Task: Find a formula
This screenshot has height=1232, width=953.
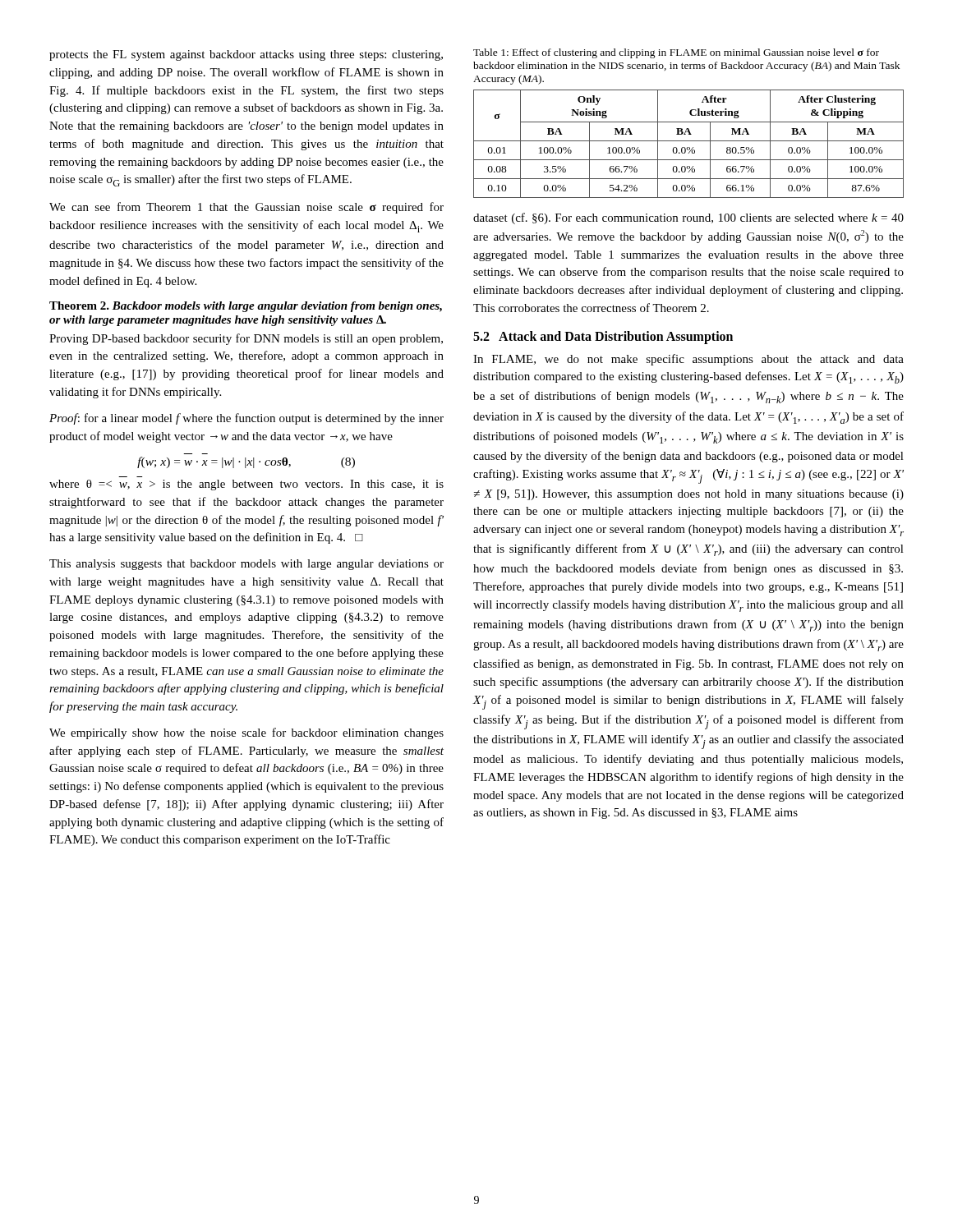Action: tap(246, 462)
